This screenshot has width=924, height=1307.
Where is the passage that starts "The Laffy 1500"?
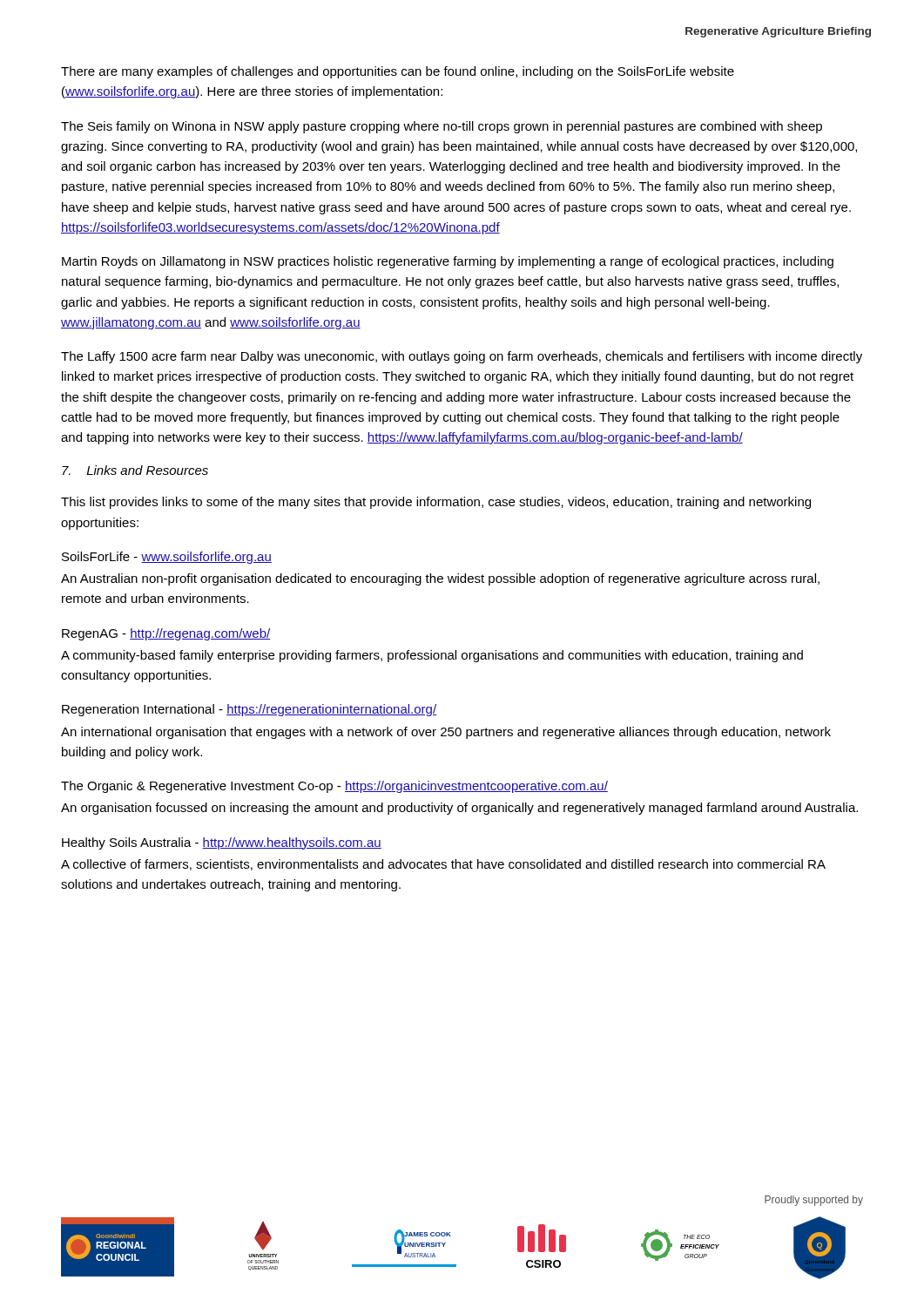462,396
